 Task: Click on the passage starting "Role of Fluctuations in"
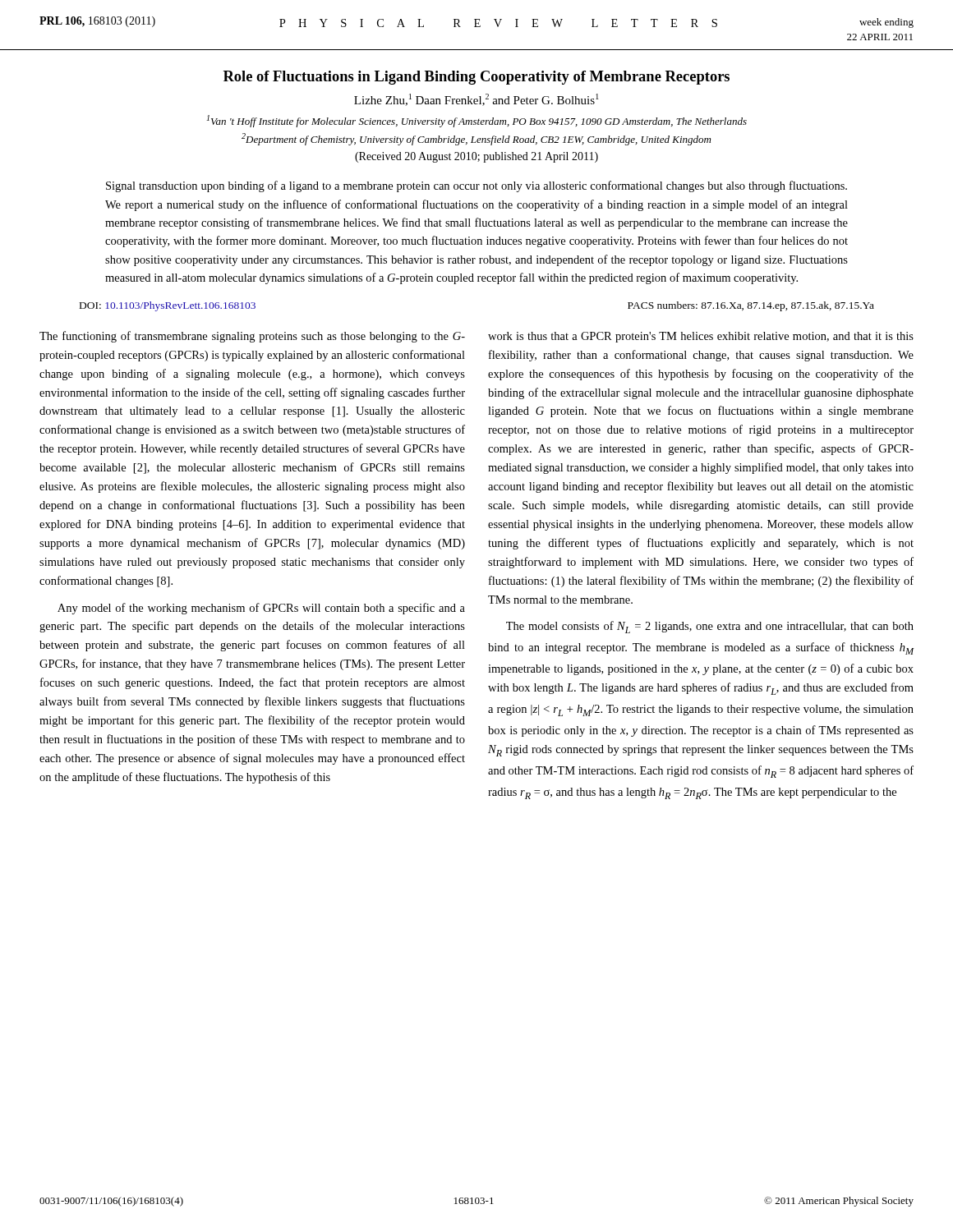pos(476,77)
